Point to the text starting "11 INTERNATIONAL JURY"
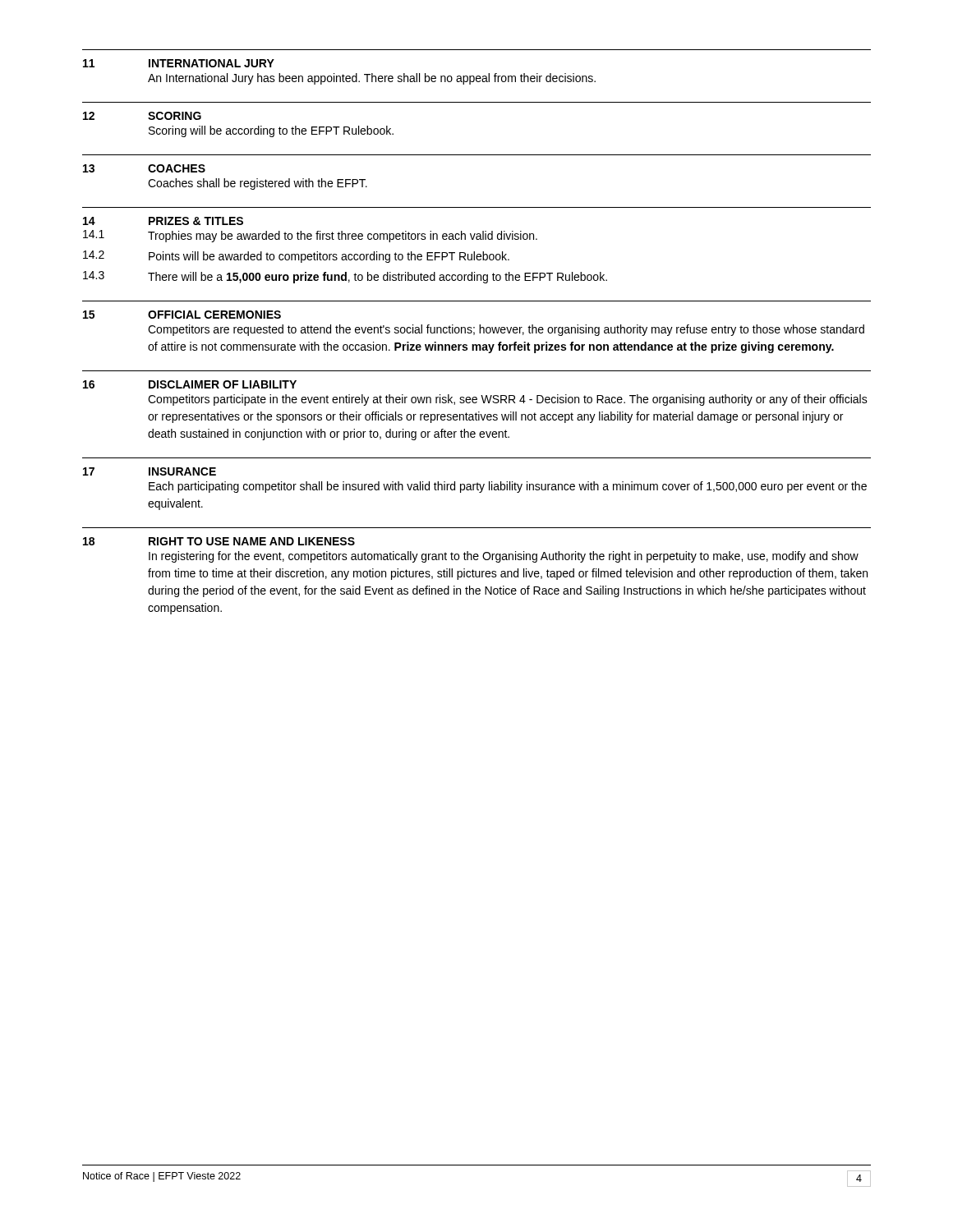The image size is (953, 1232). 179,63
